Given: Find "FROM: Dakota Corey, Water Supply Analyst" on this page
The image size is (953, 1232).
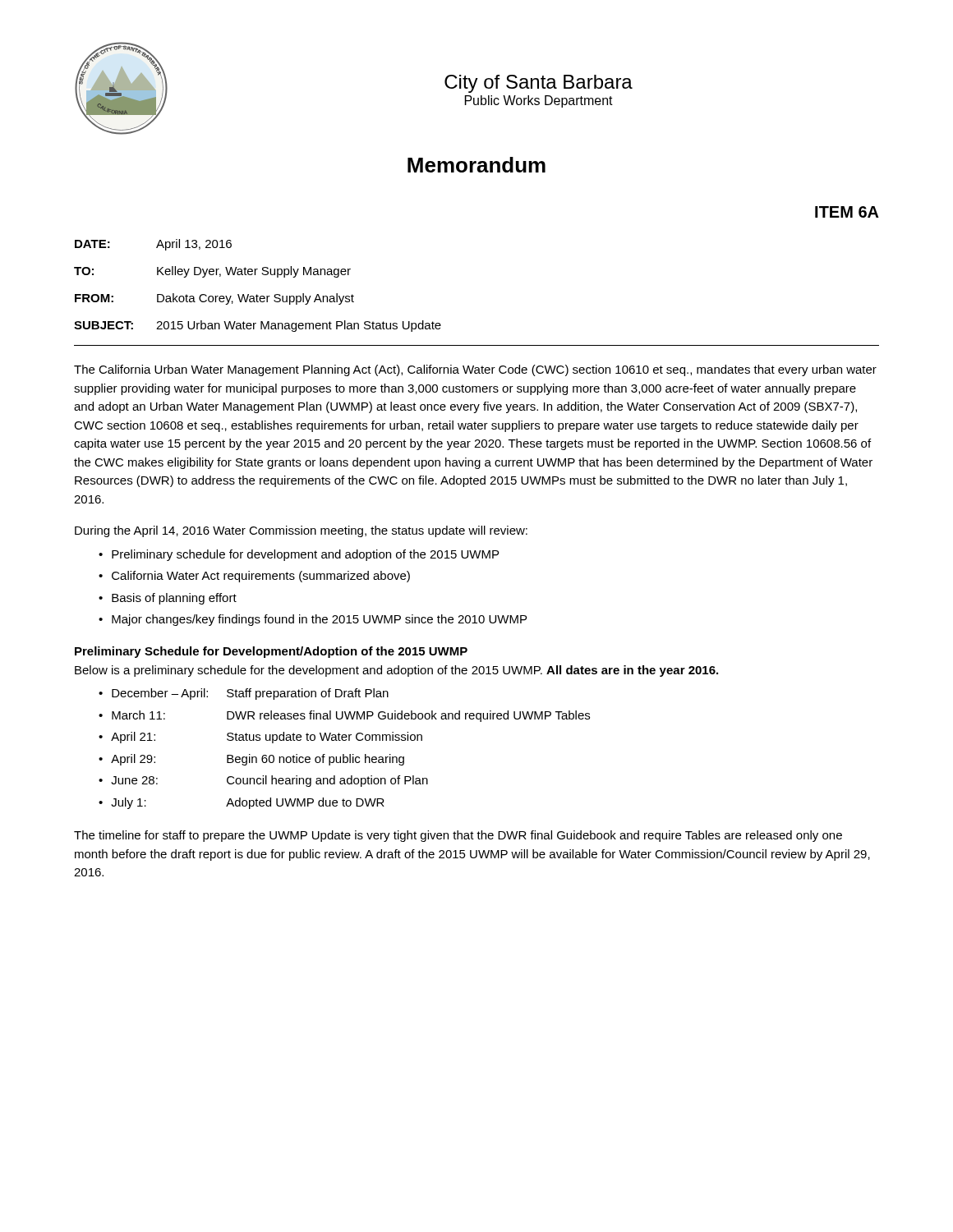Looking at the screenshot, I should pyautogui.click(x=214, y=299).
